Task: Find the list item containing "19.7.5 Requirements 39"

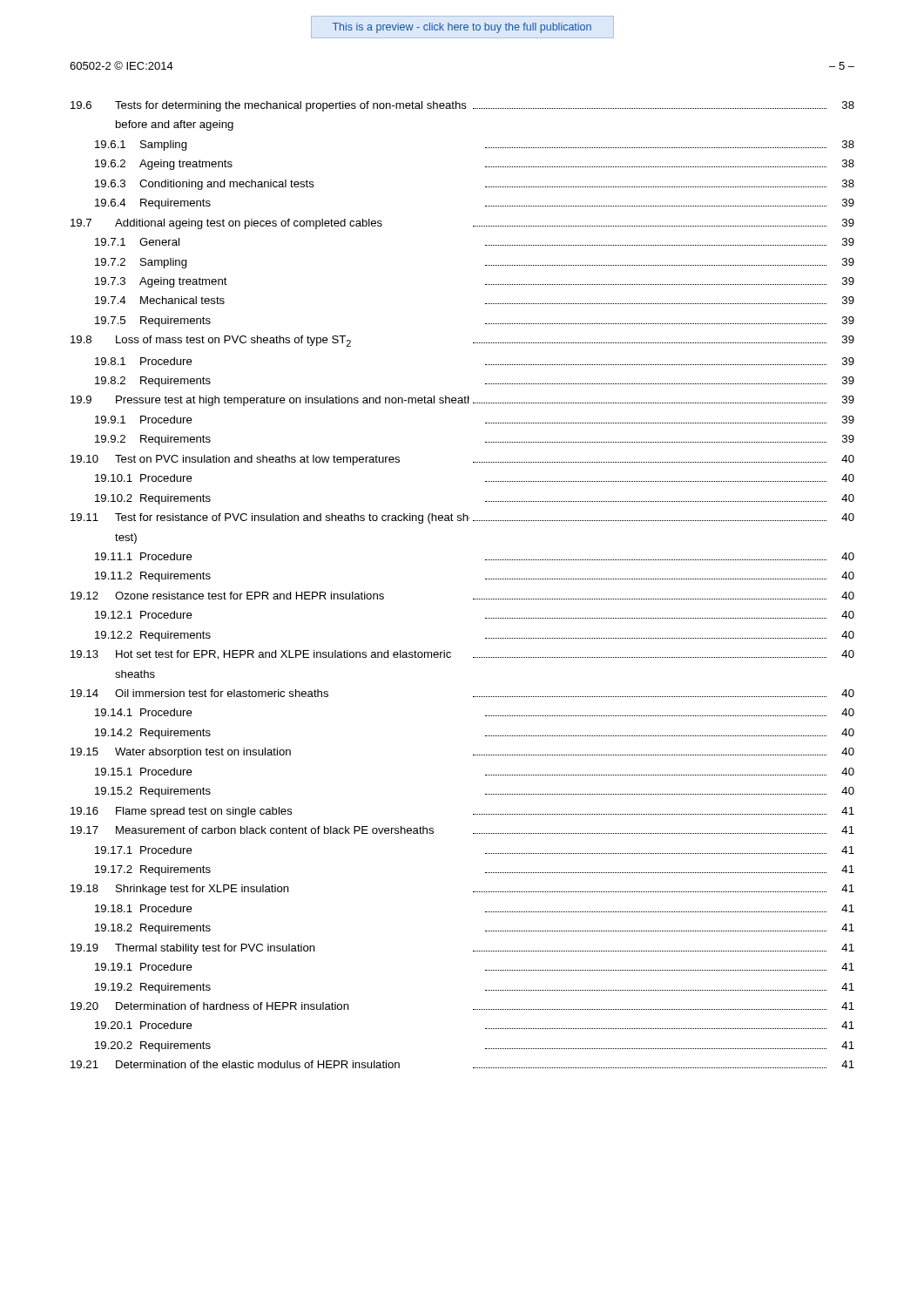Action: [x=113, y=321]
